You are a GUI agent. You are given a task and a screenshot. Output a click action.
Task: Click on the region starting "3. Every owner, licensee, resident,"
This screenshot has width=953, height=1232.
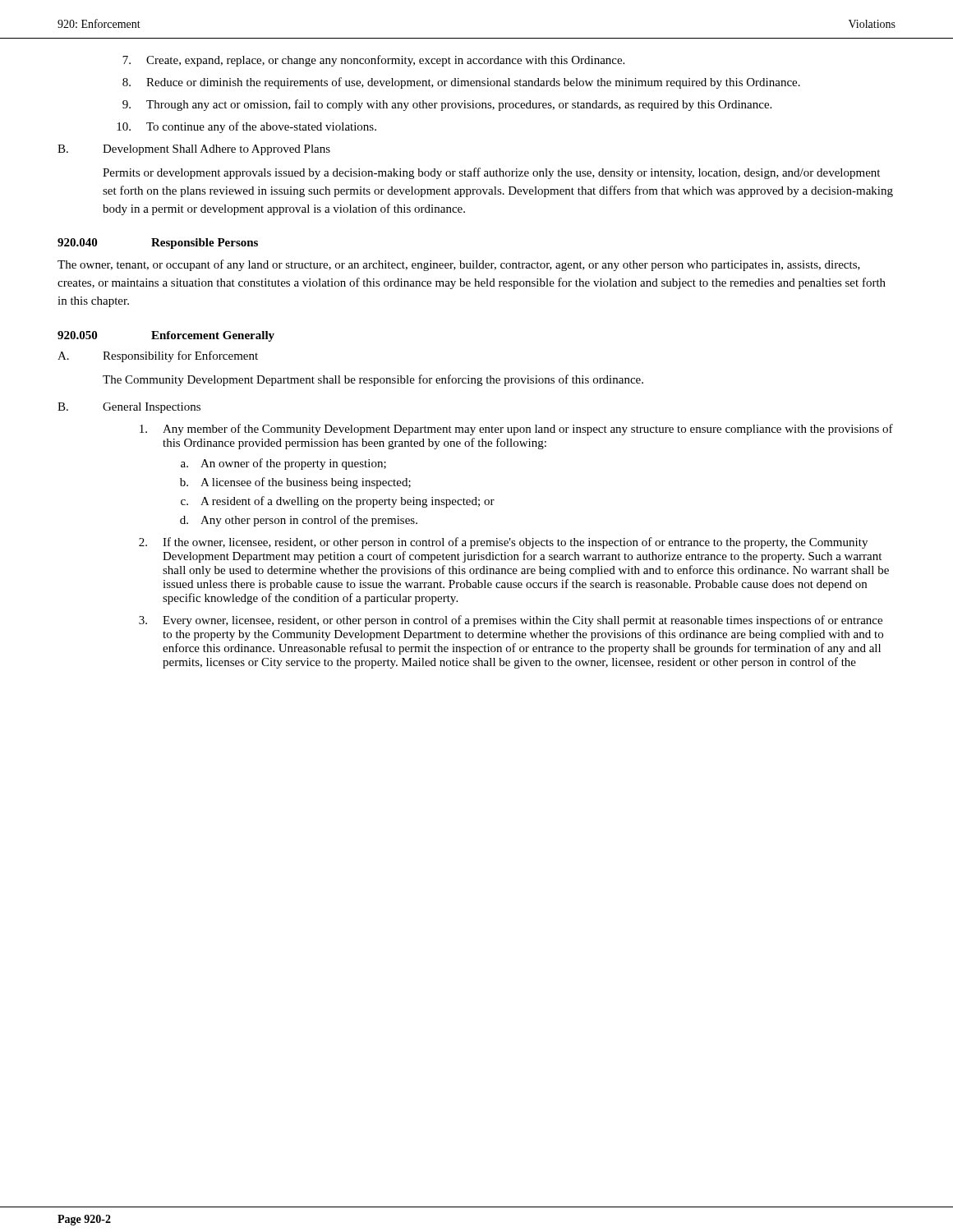coord(499,642)
